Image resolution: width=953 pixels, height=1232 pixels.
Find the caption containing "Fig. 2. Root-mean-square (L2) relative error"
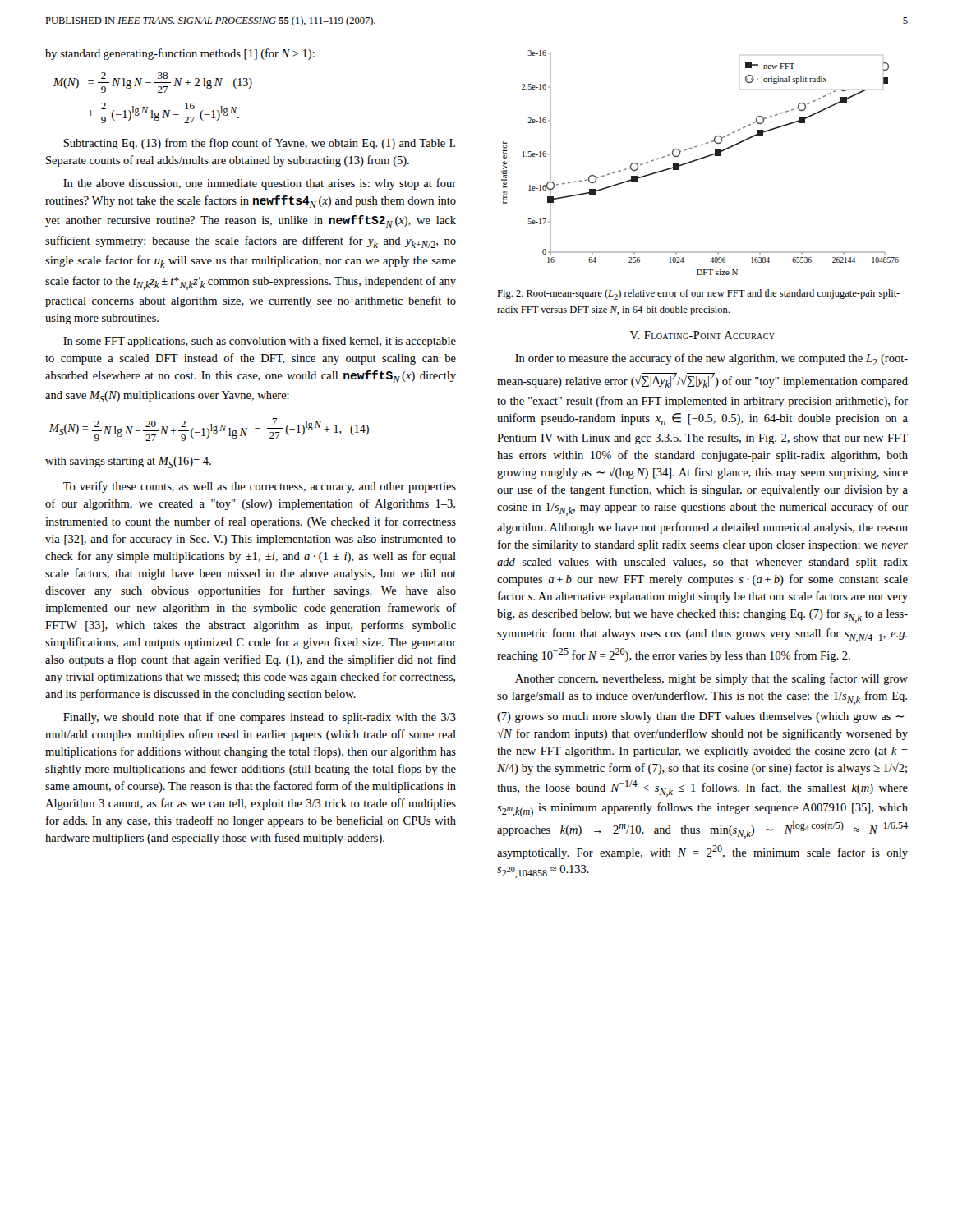pyautogui.click(x=698, y=301)
